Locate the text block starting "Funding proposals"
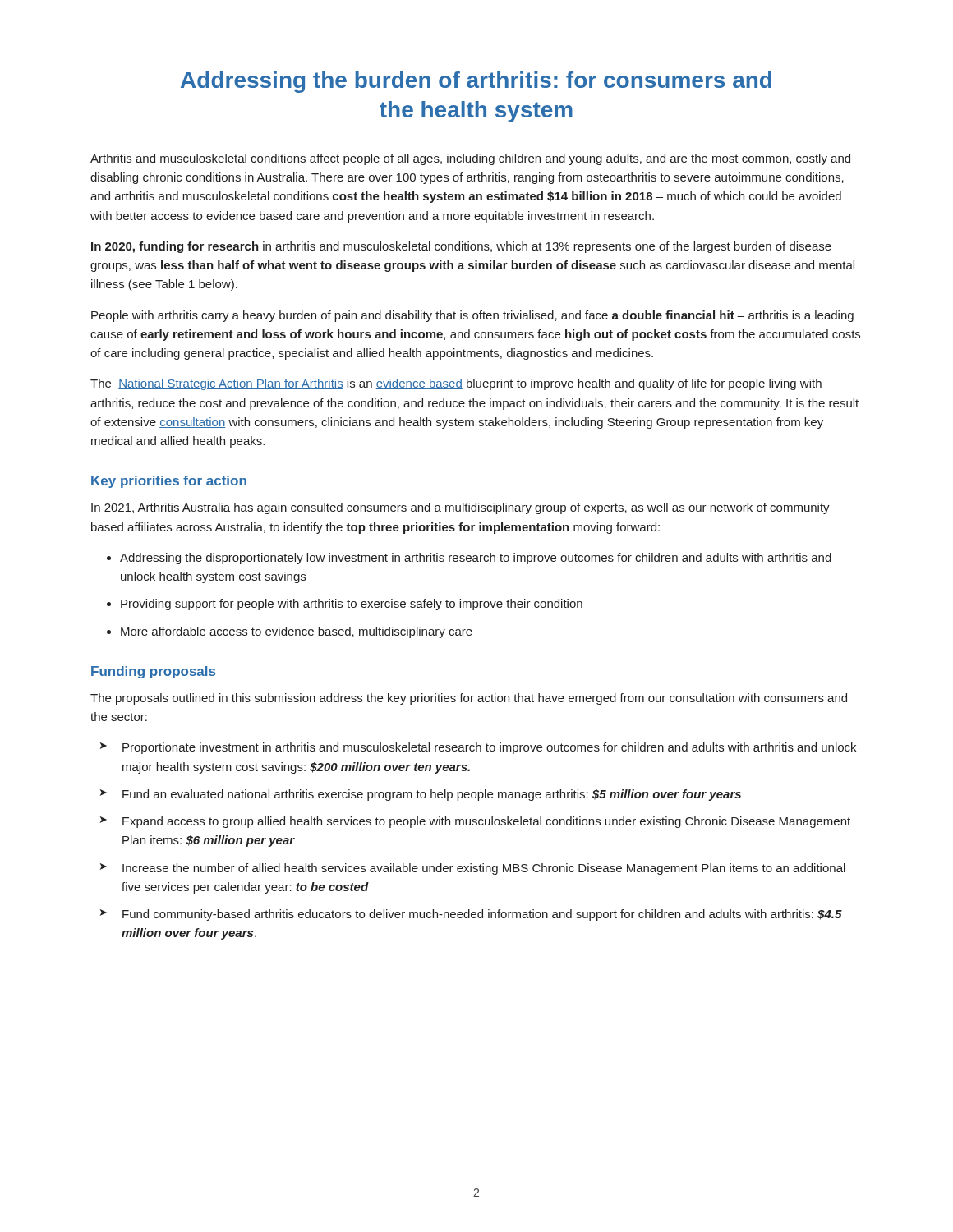953x1232 pixels. pos(153,671)
